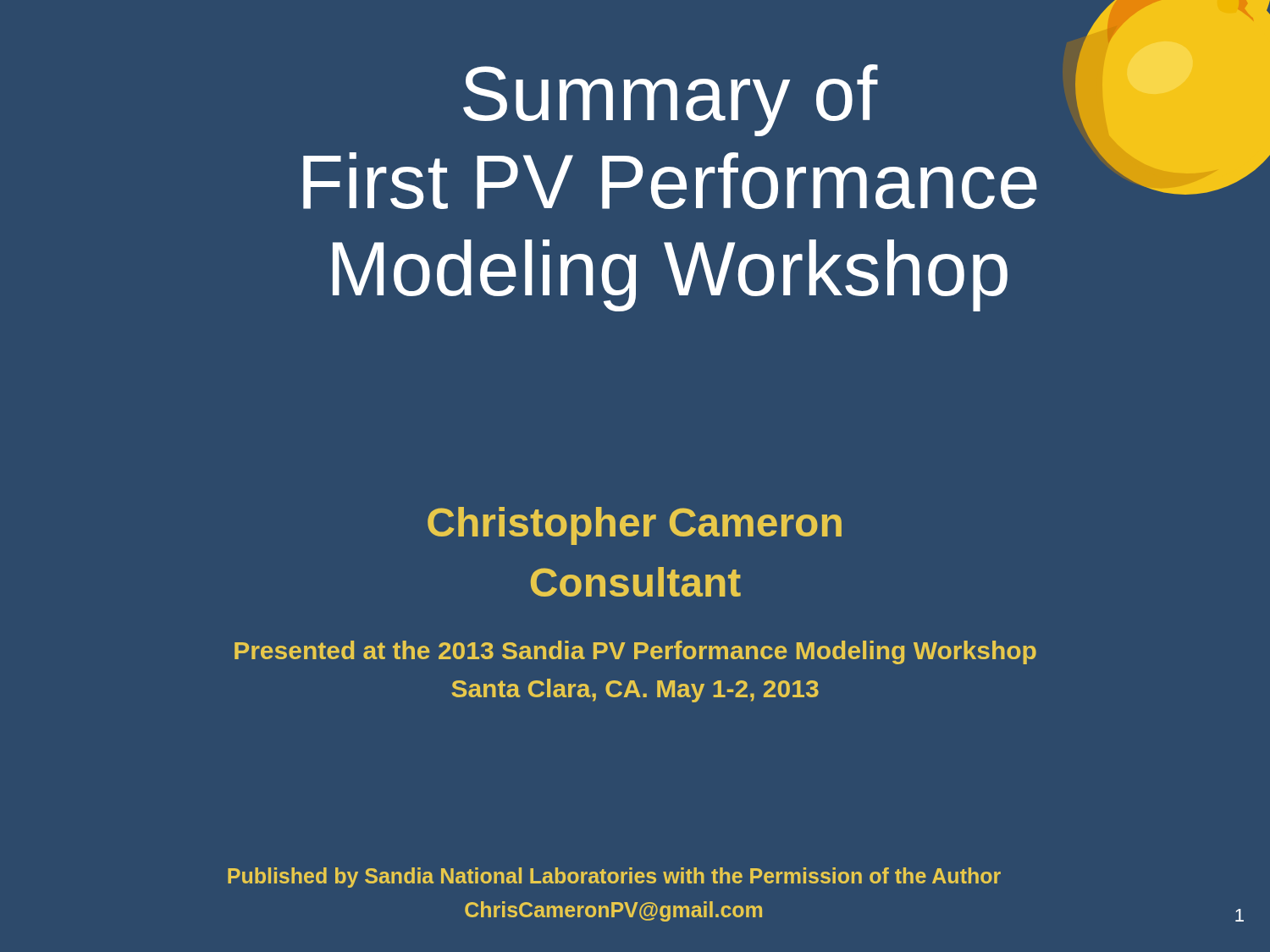Locate the text block with the text "Christopher Cameron Consultant"
1270x952 pixels.
[635, 603]
